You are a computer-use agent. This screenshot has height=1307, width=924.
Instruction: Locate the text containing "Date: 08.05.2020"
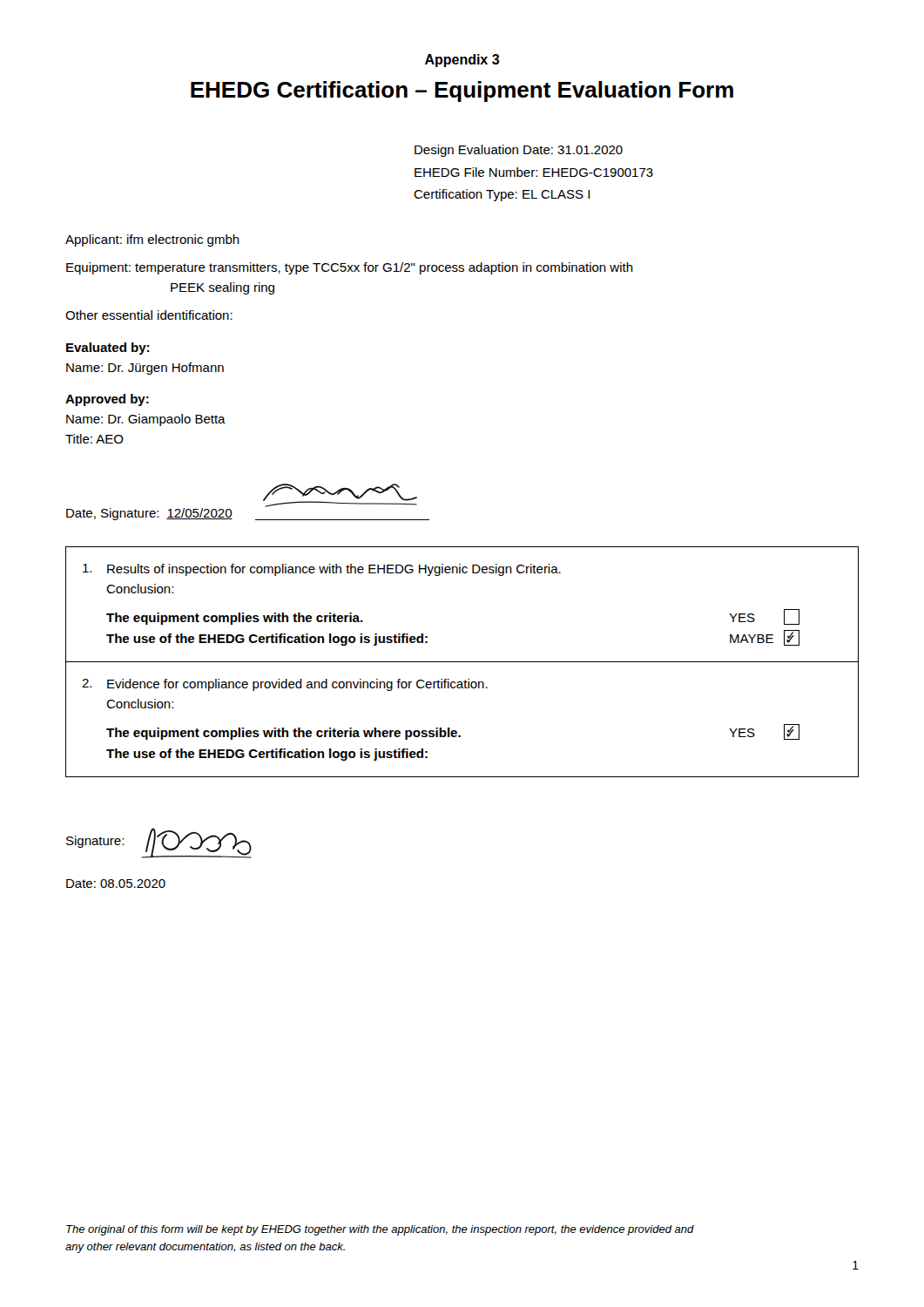(x=115, y=883)
